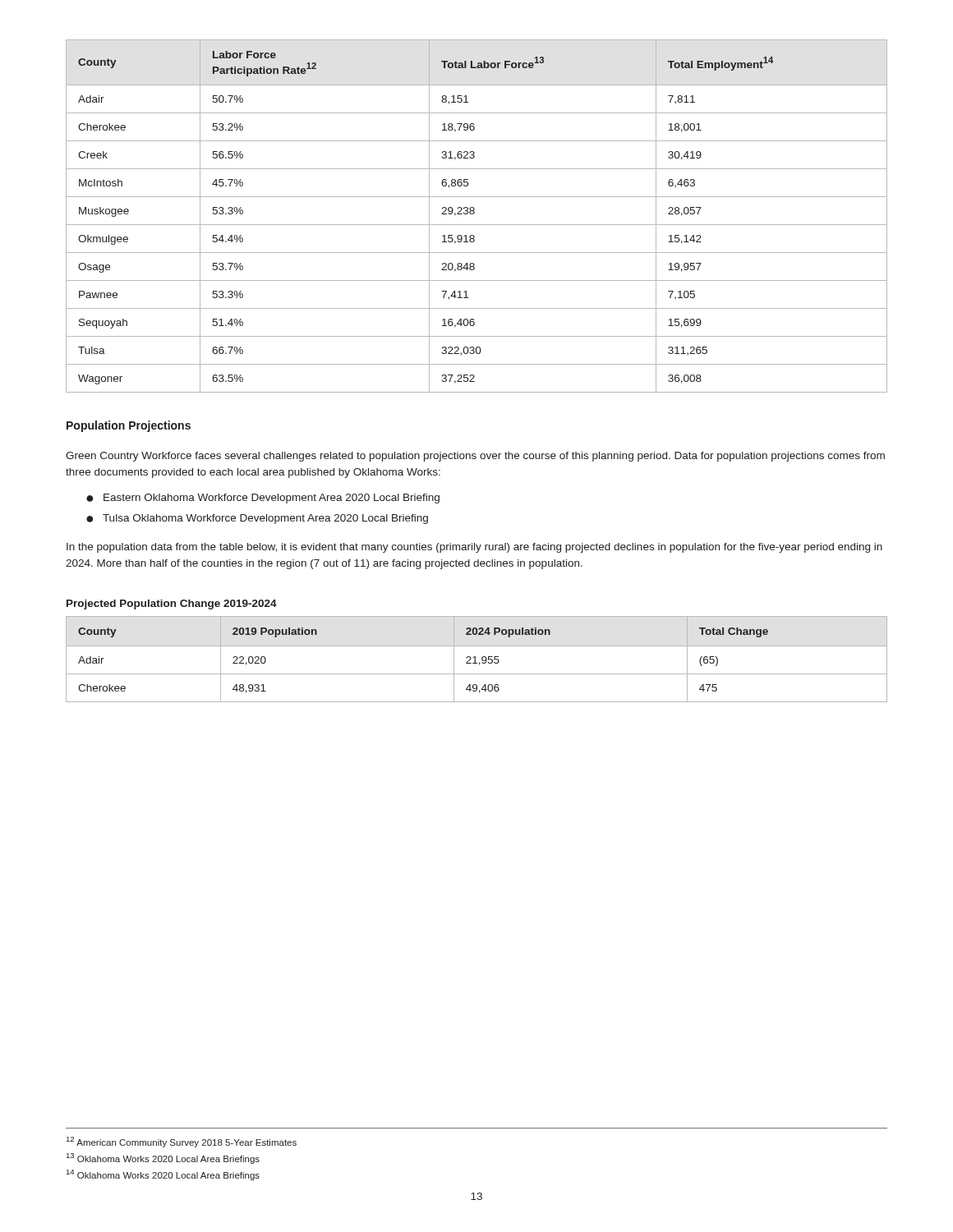Locate the text "Population Projections"

point(128,425)
